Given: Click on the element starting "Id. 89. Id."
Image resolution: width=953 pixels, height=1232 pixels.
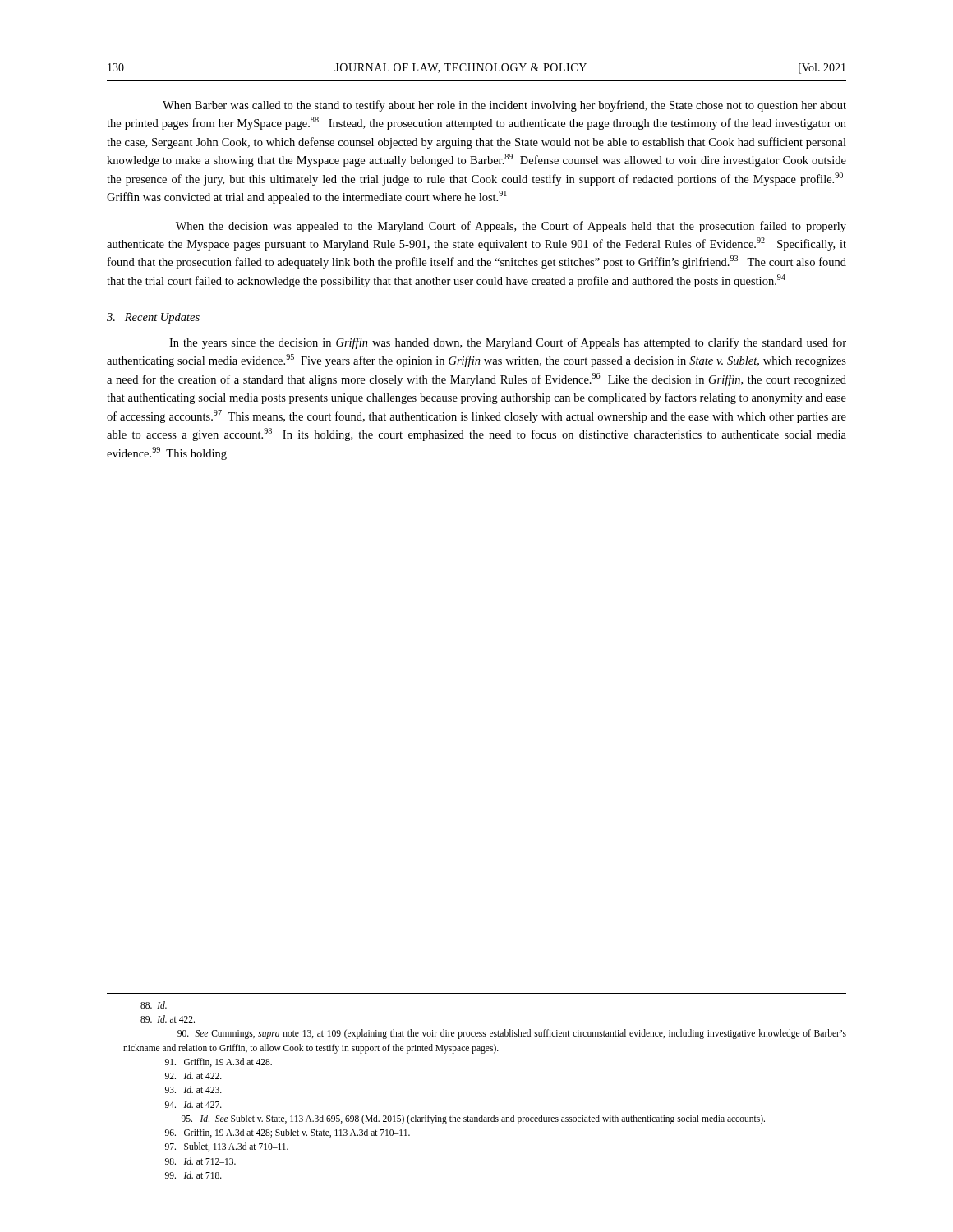Looking at the screenshot, I should [x=154, y=1005].
